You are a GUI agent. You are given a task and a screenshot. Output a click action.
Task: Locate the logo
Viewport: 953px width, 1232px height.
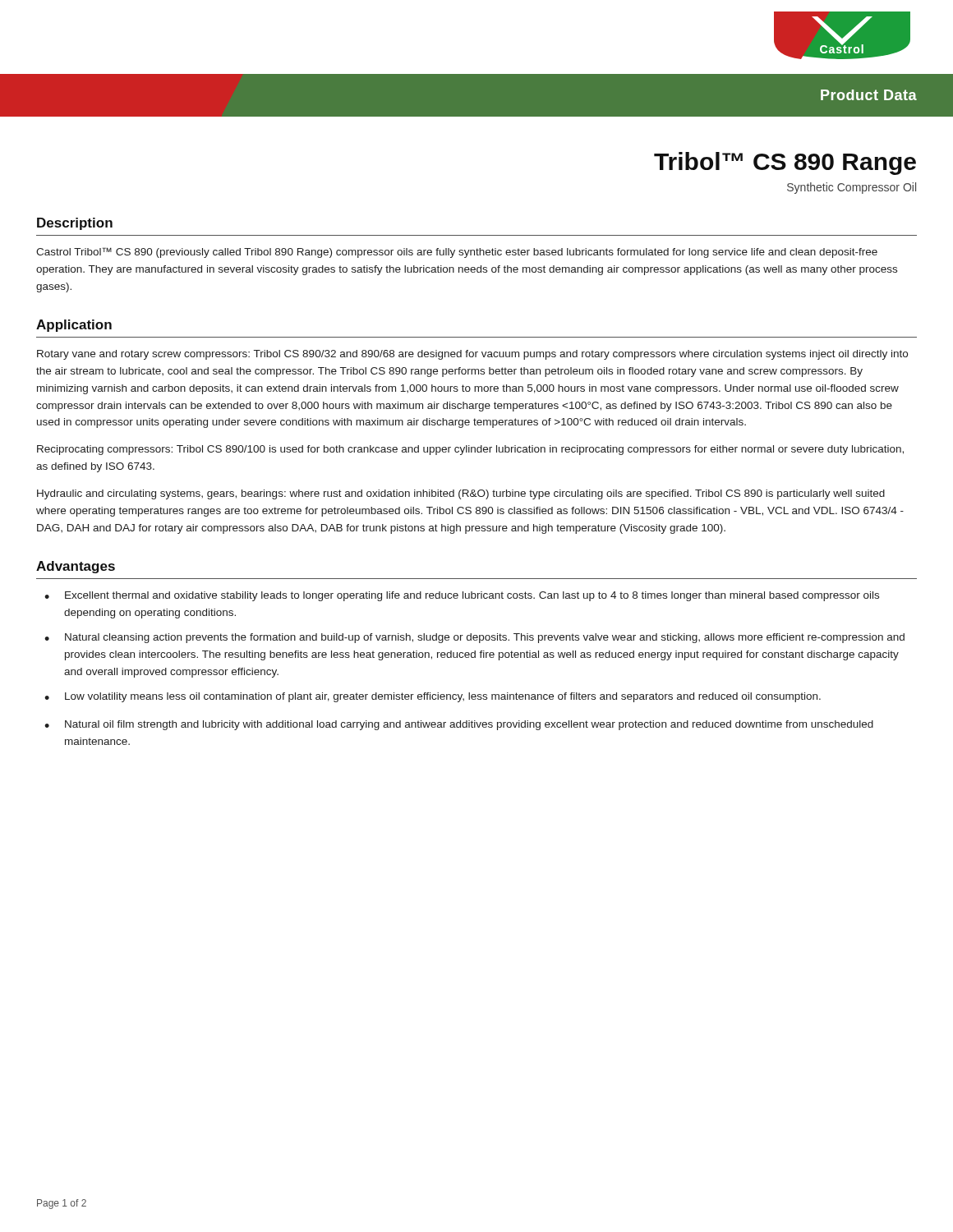point(842,36)
